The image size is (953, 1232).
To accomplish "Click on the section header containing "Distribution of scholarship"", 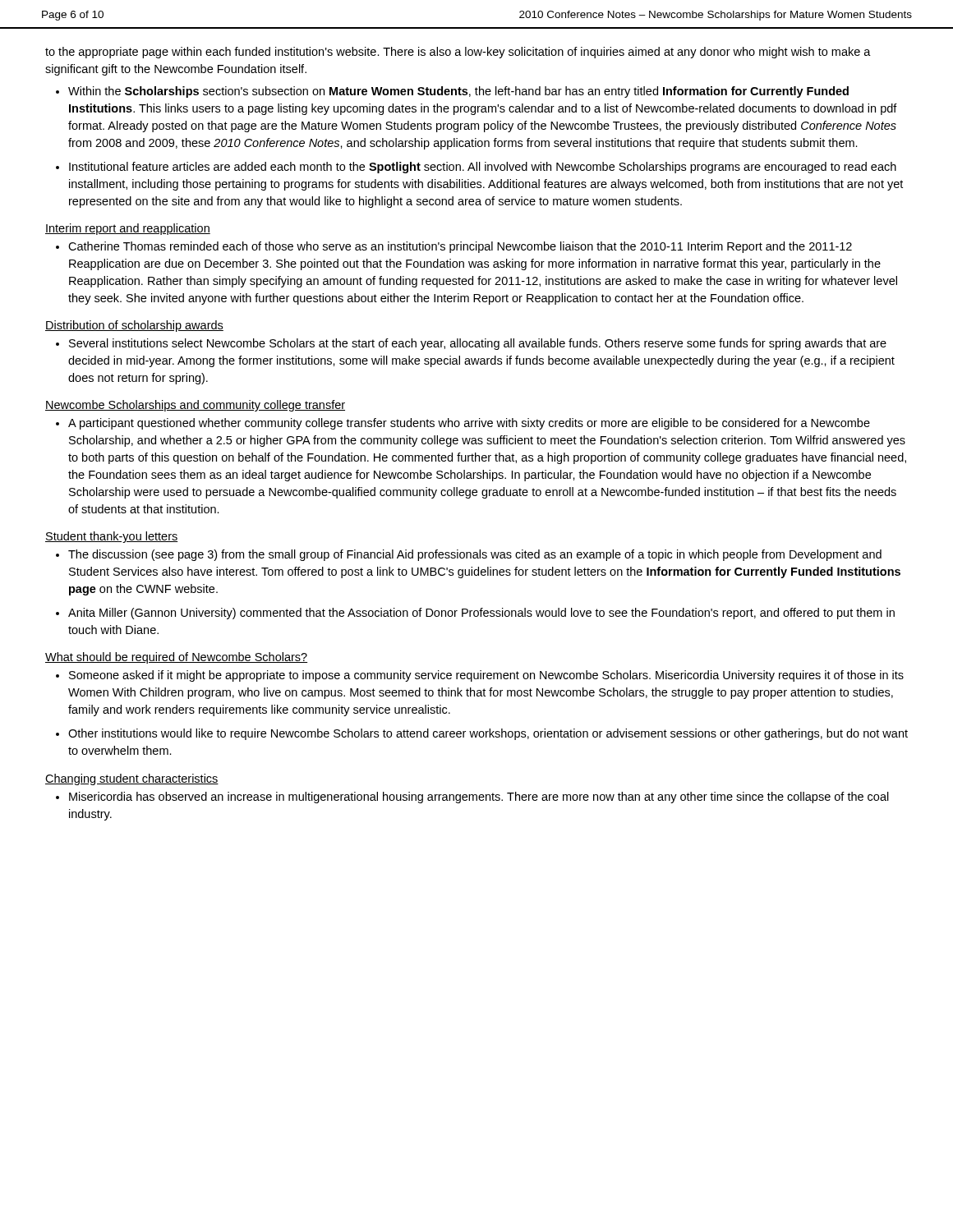I will click(134, 325).
